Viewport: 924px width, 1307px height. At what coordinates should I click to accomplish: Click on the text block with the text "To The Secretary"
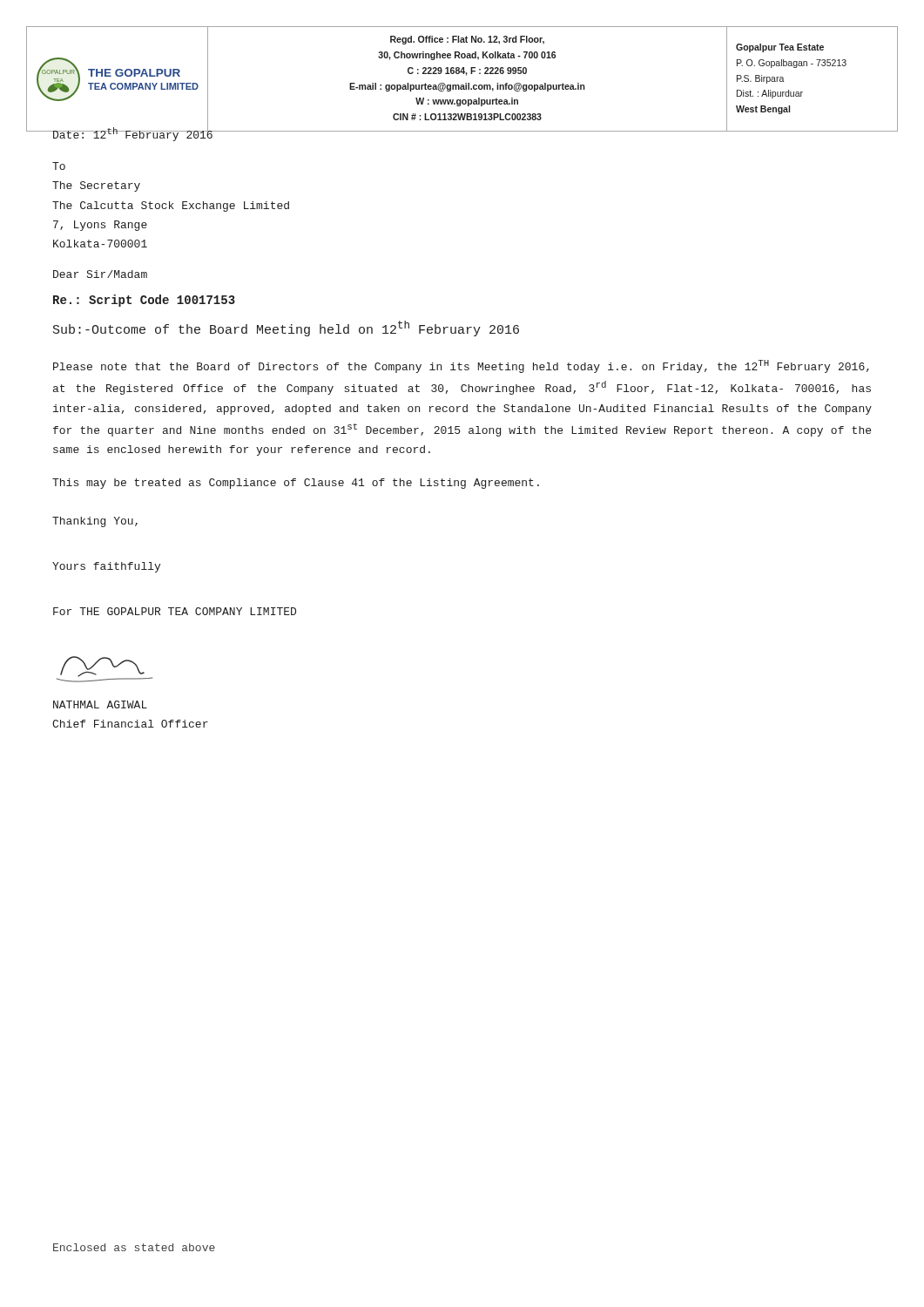point(171,206)
